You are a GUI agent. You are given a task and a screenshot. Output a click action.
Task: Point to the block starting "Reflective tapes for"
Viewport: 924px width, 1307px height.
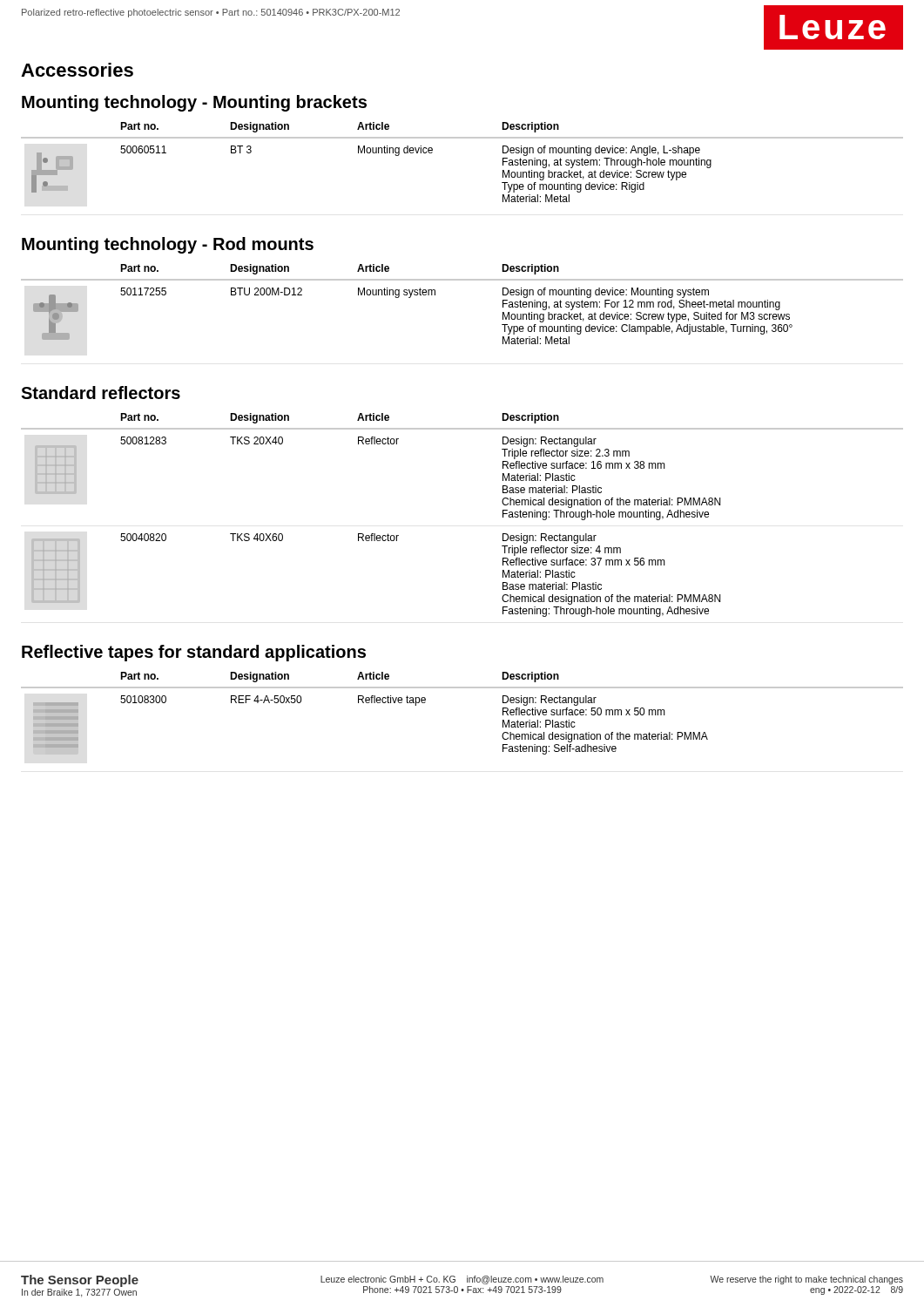tap(194, 652)
